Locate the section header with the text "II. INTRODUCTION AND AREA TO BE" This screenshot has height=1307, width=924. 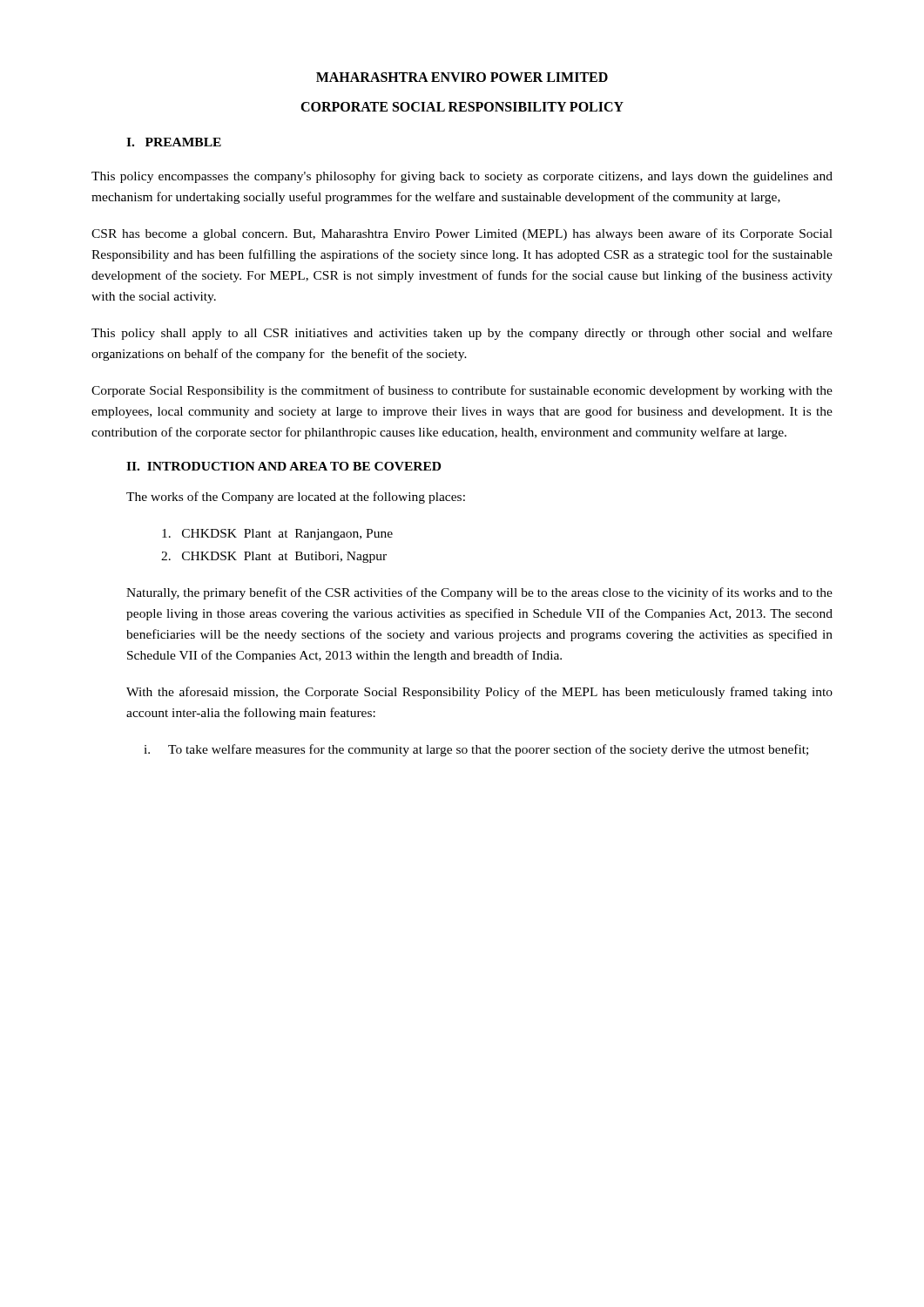pyautogui.click(x=284, y=466)
